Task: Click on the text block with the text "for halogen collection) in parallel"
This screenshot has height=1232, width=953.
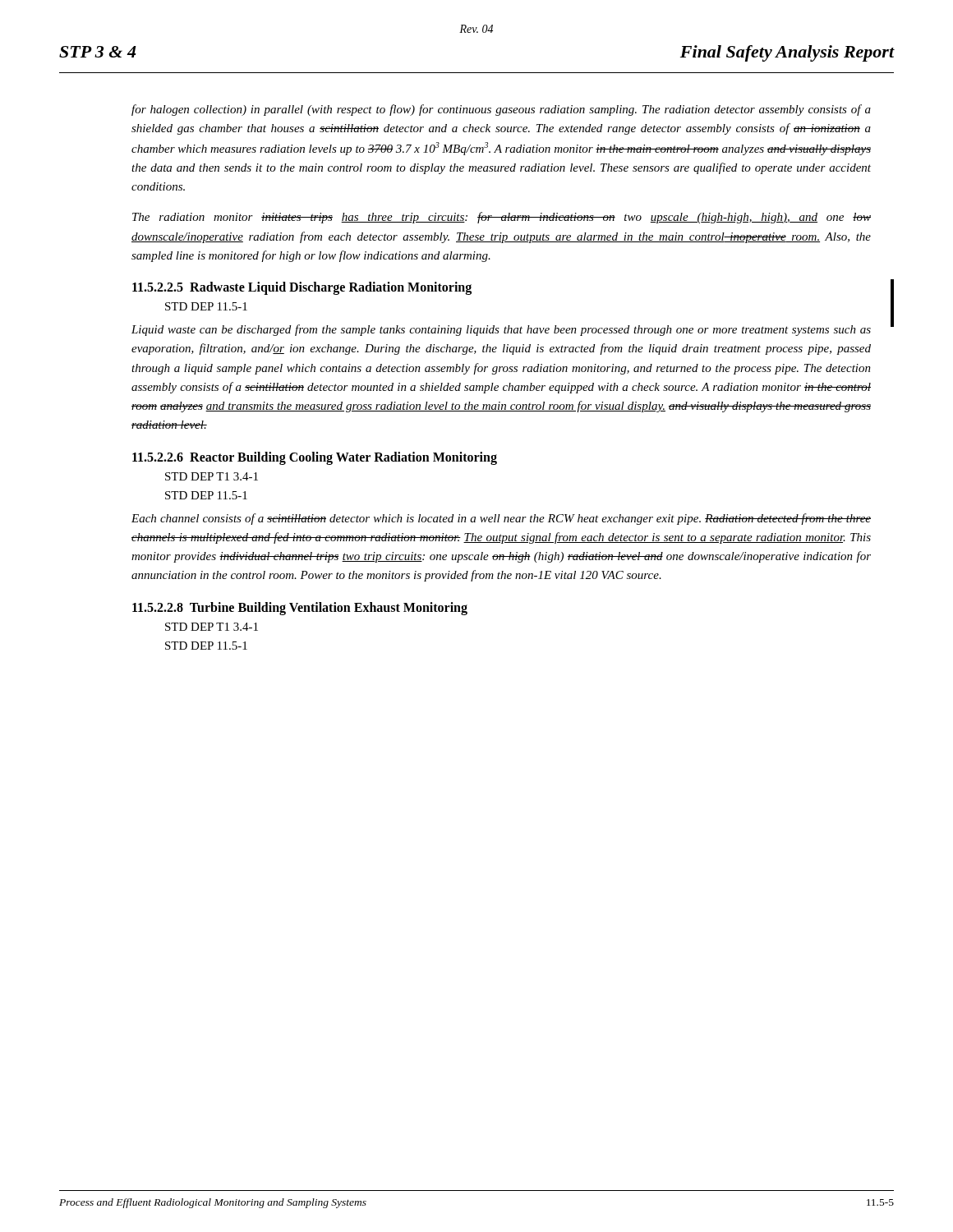Action: point(501,148)
